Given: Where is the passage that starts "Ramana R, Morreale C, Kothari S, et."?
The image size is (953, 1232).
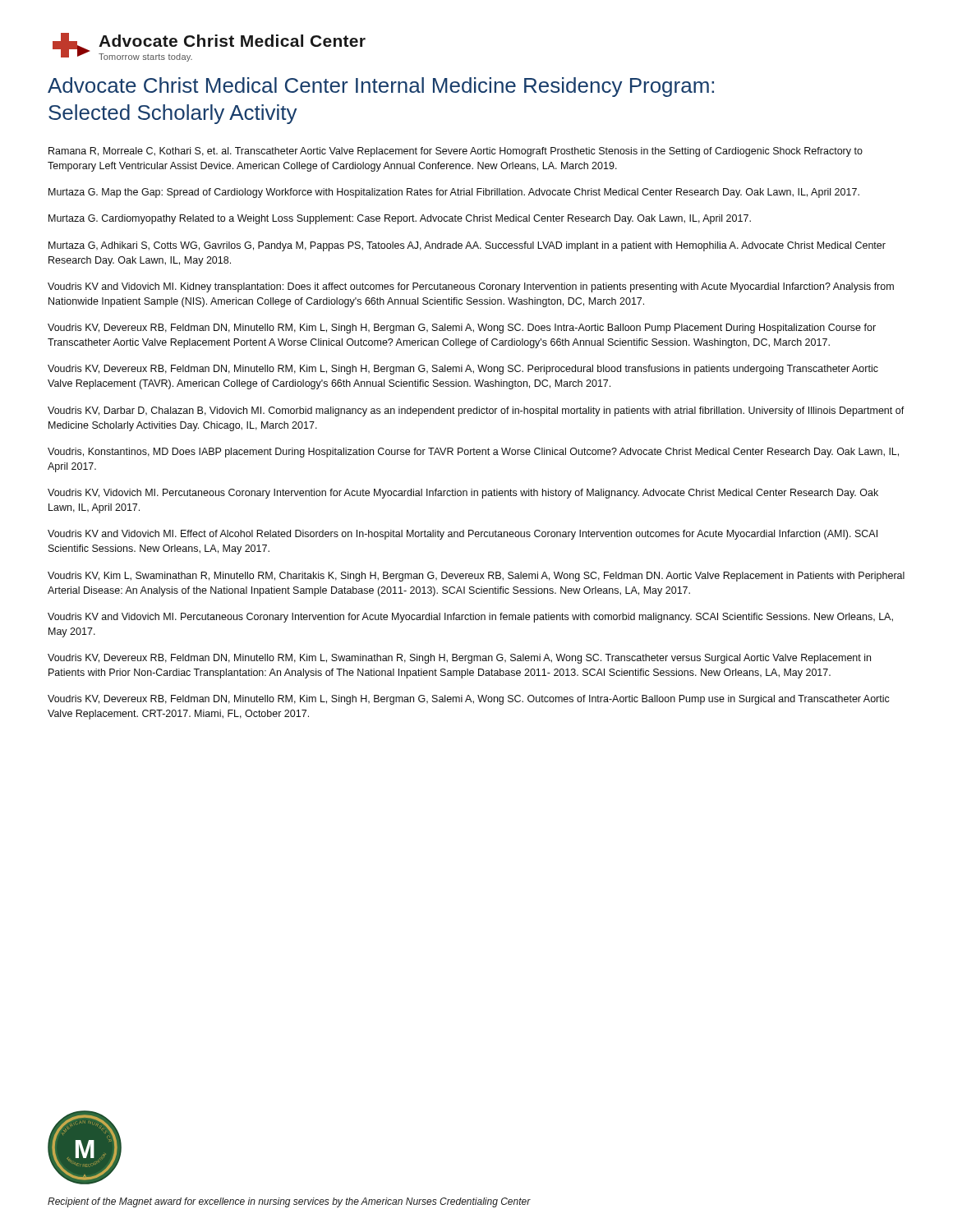Looking at the screenshot, I should point(455,159).
